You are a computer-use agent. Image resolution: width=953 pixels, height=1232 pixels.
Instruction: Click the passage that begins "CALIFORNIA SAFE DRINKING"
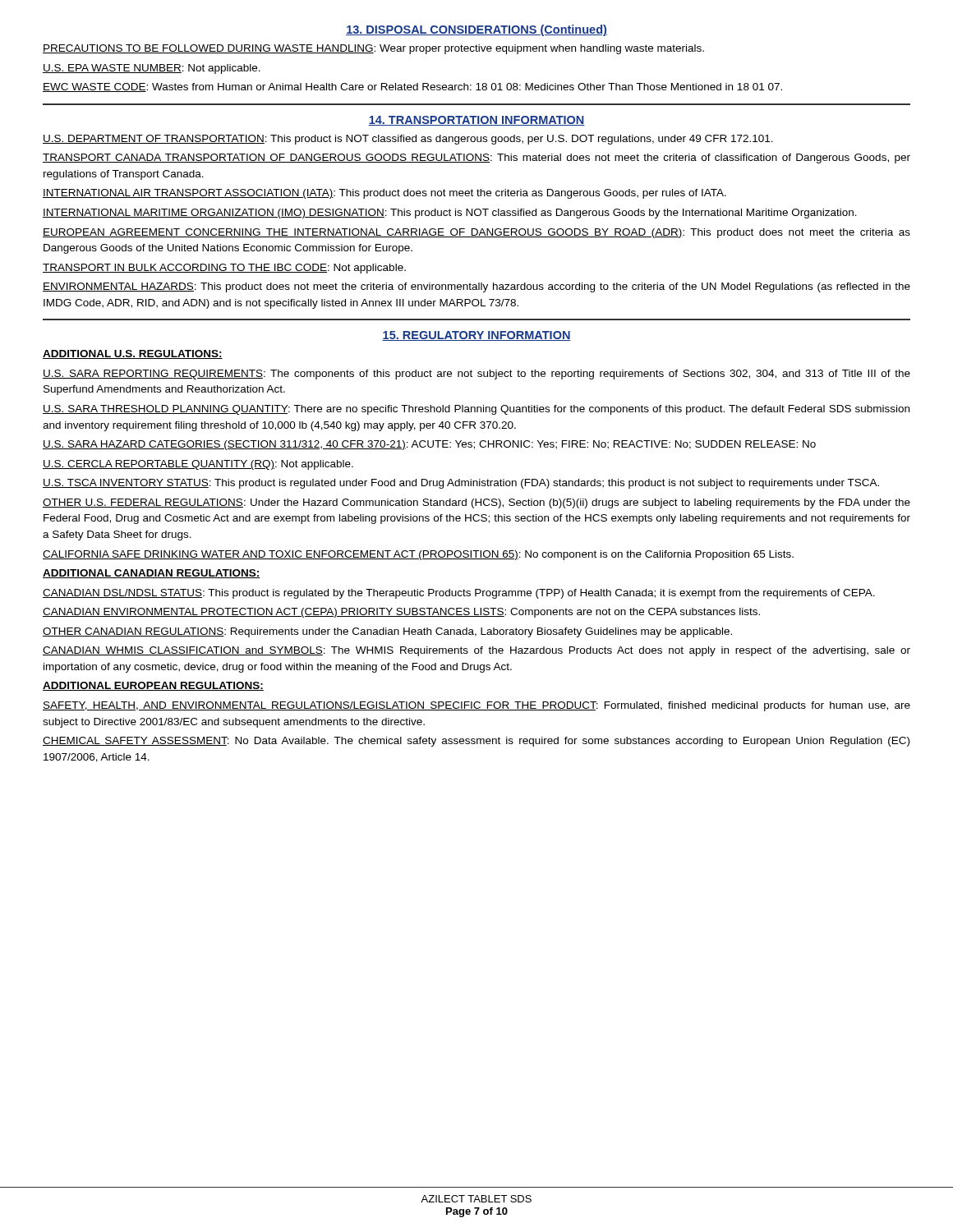click(419, 554)
